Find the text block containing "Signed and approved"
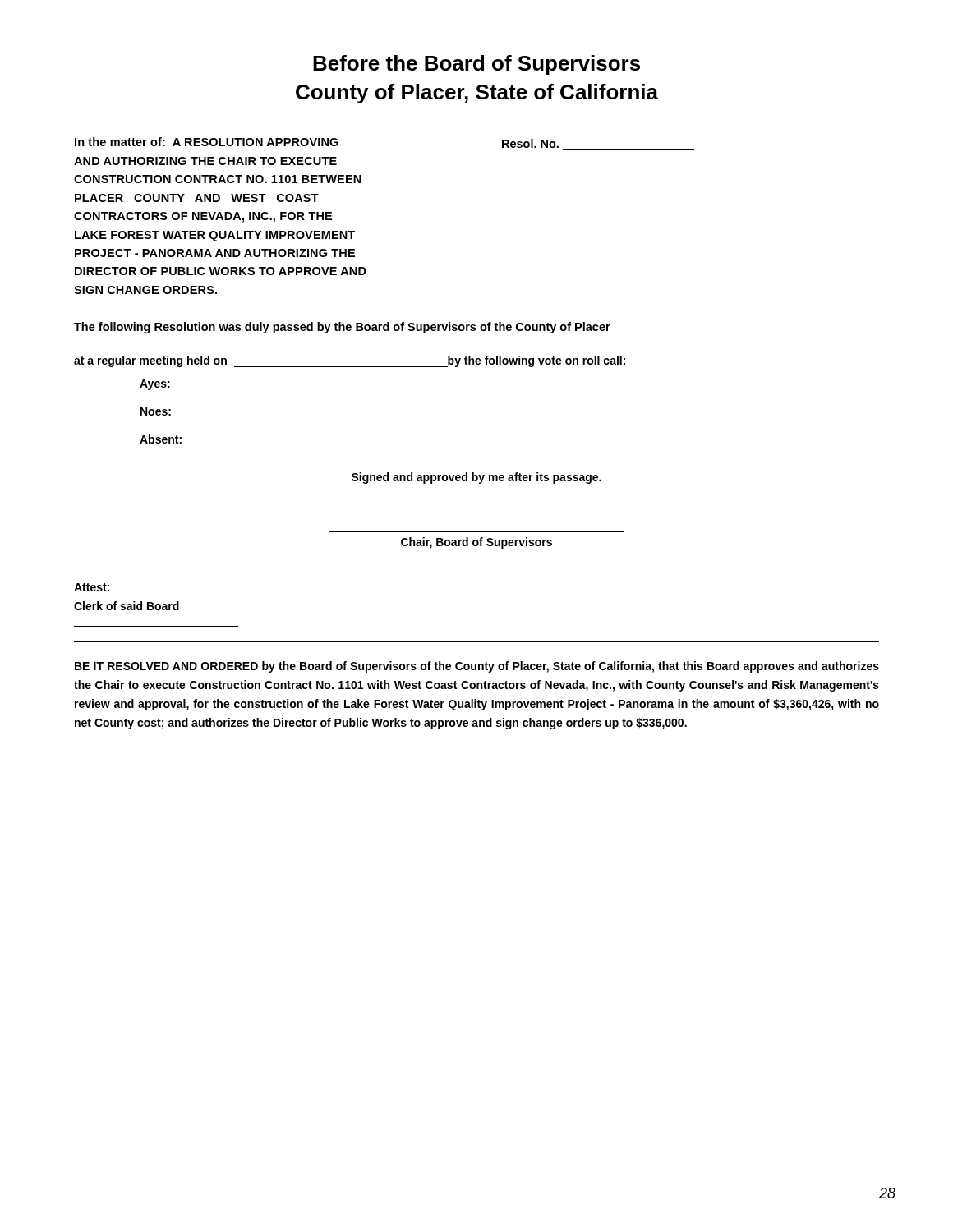Viewport: 953px width, 1232px height. (x=476, y=477)
